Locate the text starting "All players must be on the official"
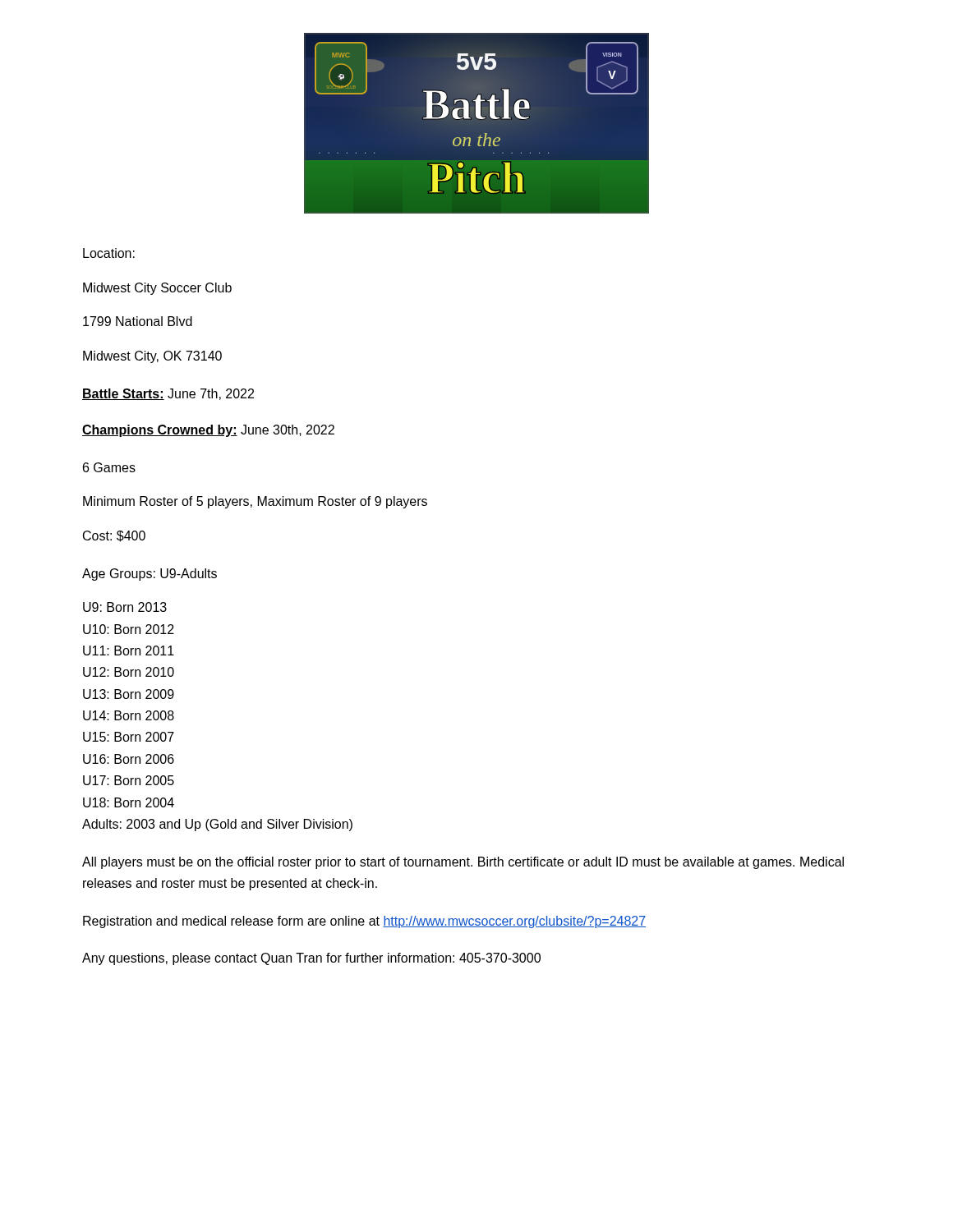Screen dimensions: 1232x953 [476, 873]
